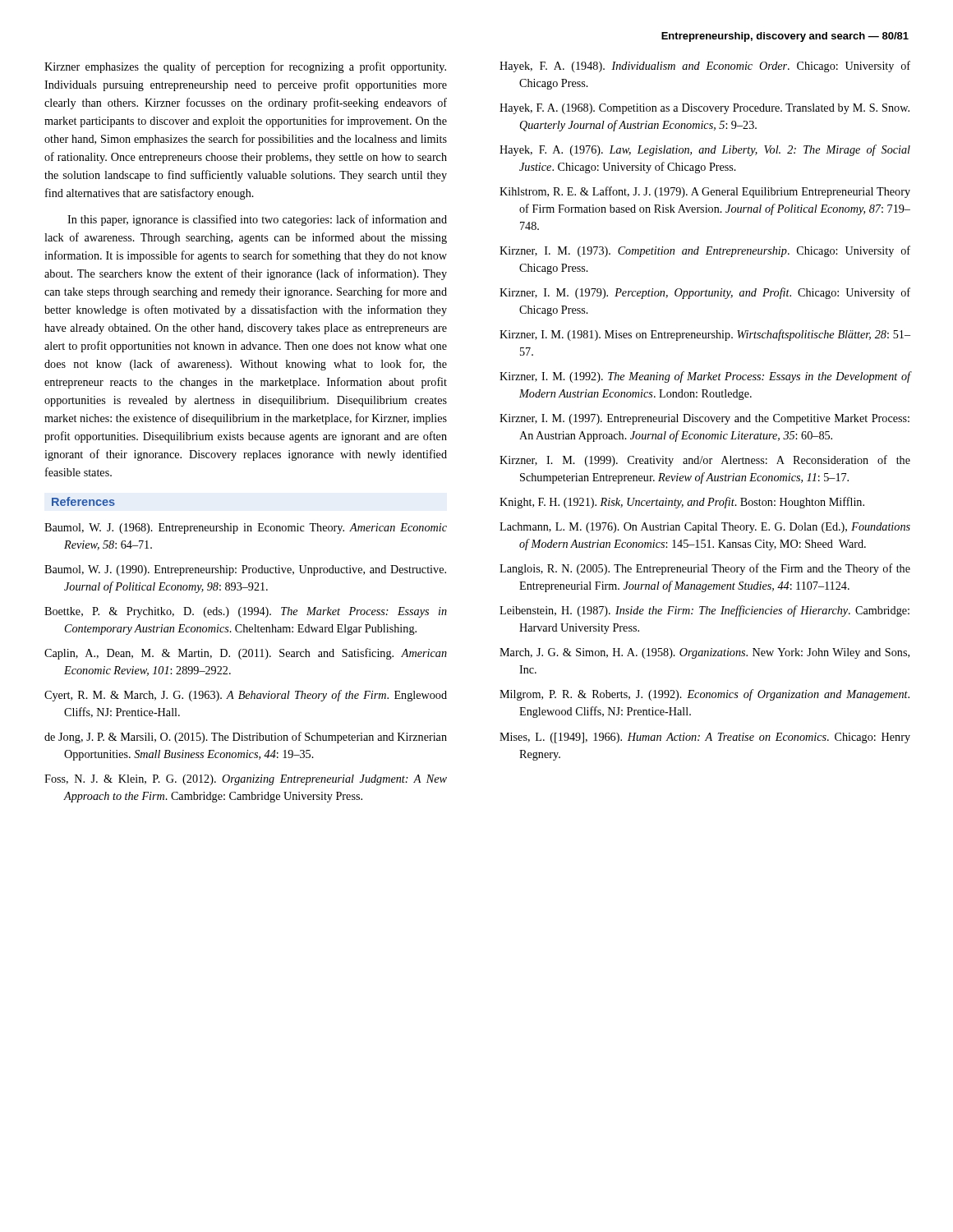Locate the text starting "Boettke, P. &"
The height and width of the screenshot is (1232, 953).
[x=246, y=620]
